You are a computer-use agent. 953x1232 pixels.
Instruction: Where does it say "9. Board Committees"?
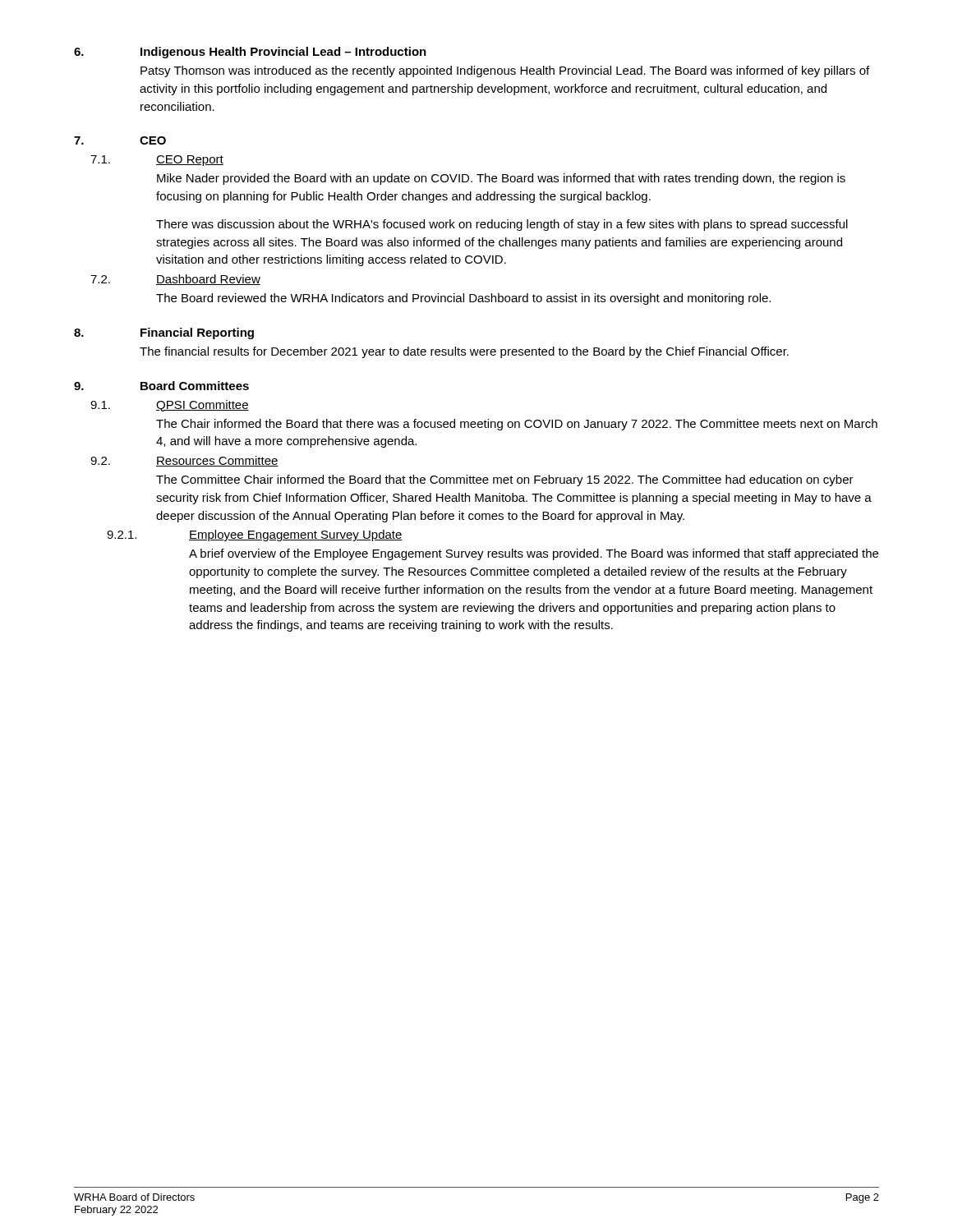[161, 386]
